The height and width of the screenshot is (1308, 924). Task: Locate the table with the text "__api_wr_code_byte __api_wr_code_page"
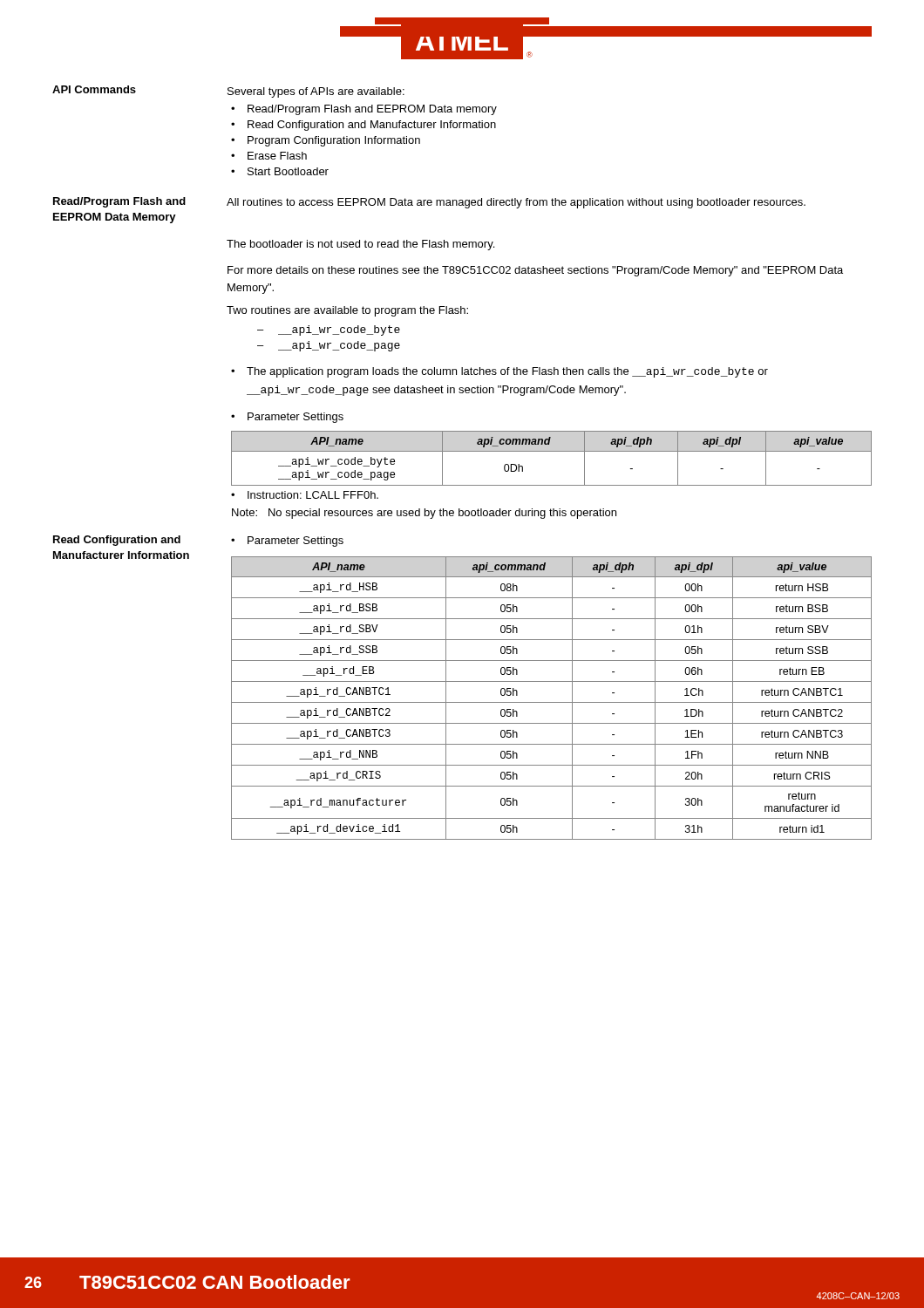[x=551, y=458]
